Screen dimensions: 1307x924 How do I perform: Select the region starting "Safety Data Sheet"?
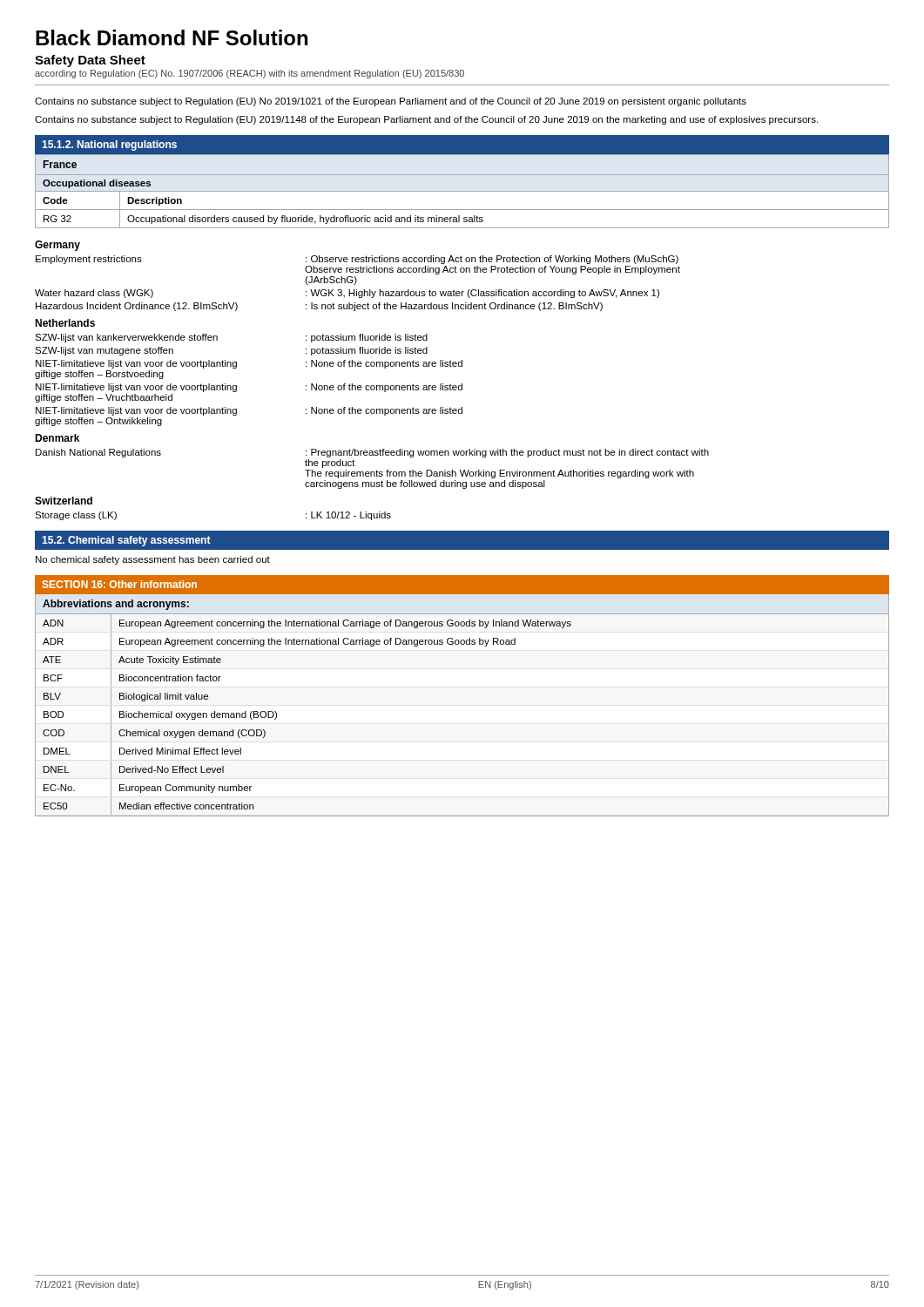(90, 60)
